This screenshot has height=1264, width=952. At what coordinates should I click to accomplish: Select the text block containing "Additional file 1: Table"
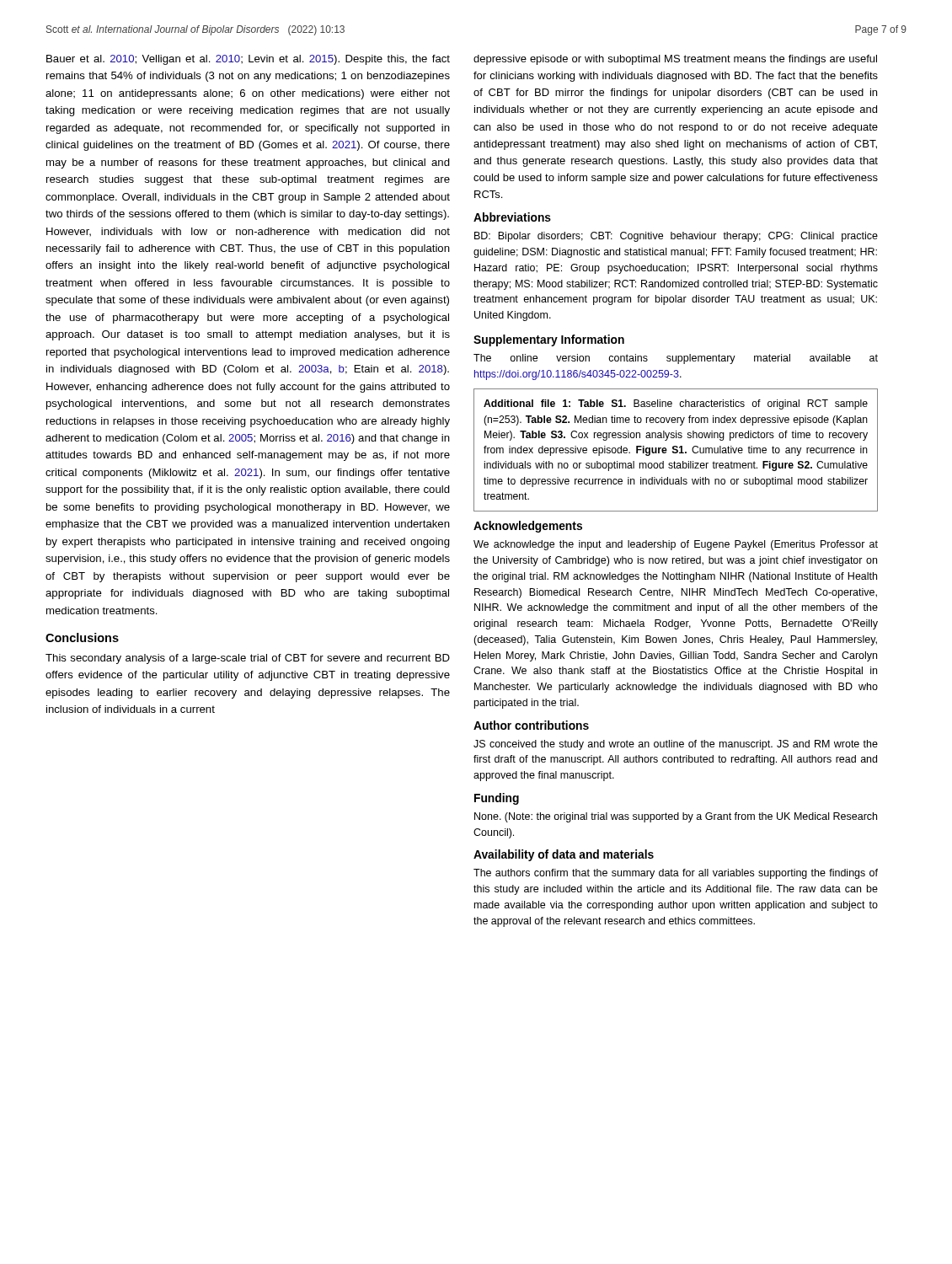676,450
